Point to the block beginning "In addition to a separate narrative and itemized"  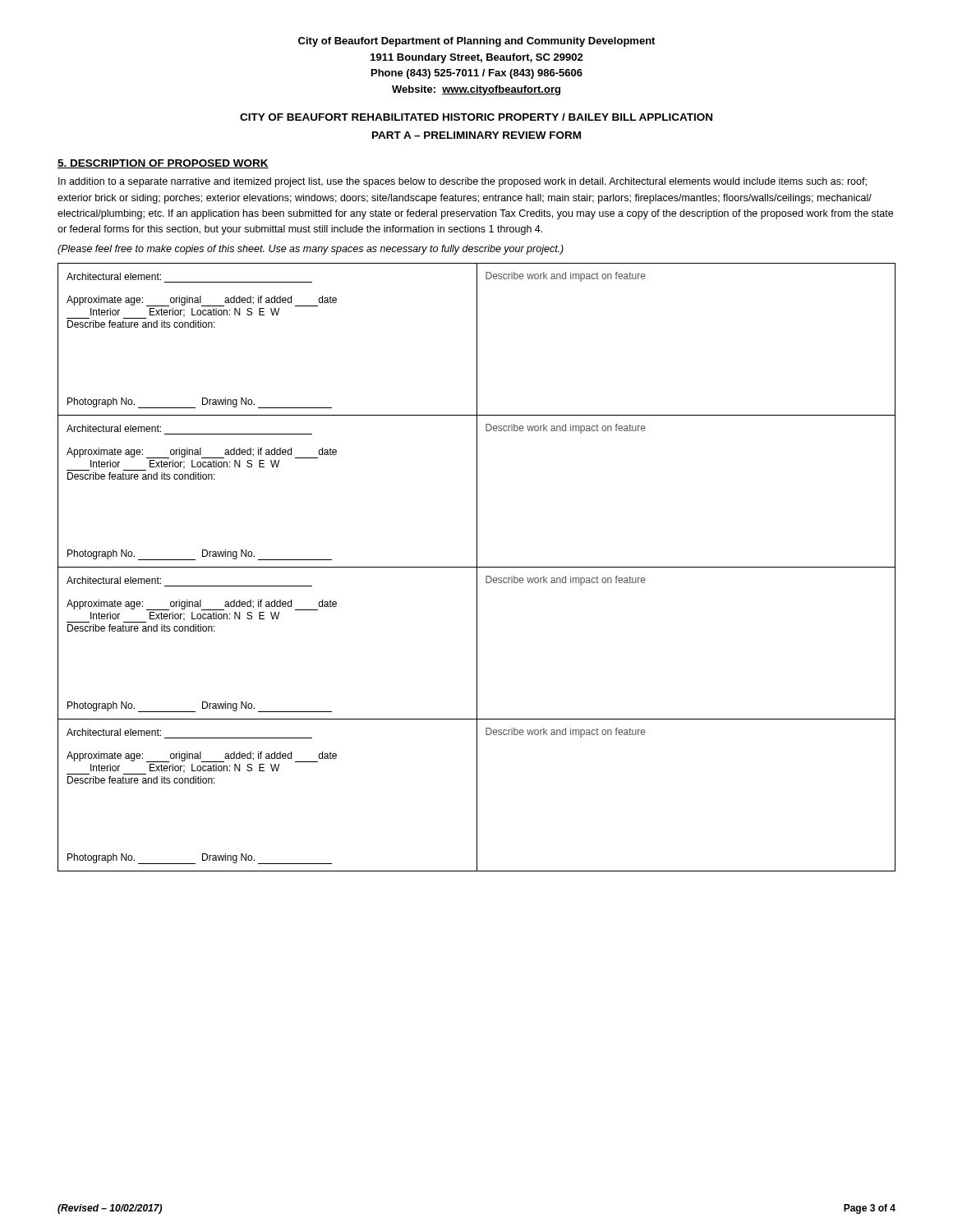[476, 206]
